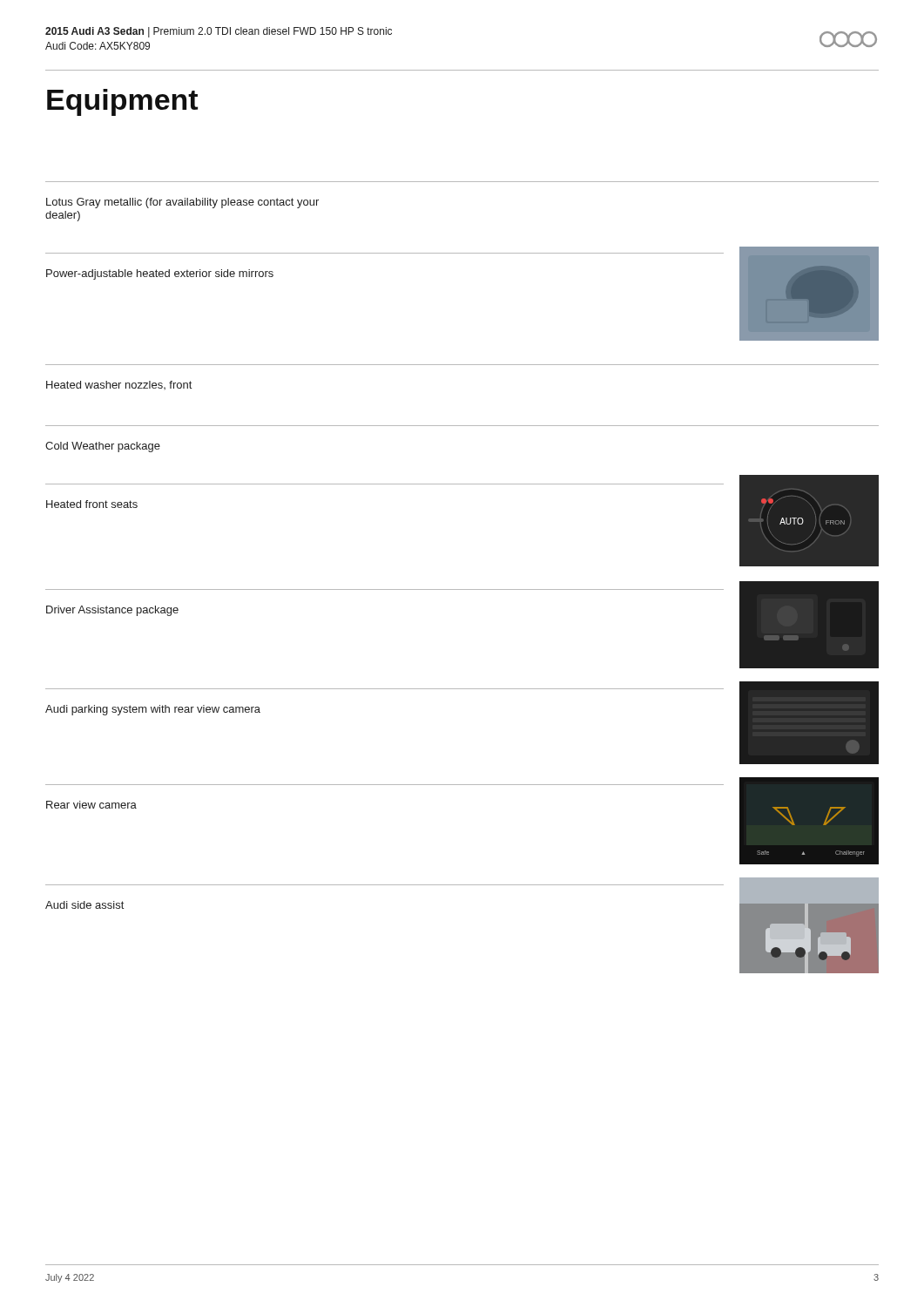Find "Audi parking system with rear view camera" on this page
This screenshot has width=924, height=1307.
(153, 709)
